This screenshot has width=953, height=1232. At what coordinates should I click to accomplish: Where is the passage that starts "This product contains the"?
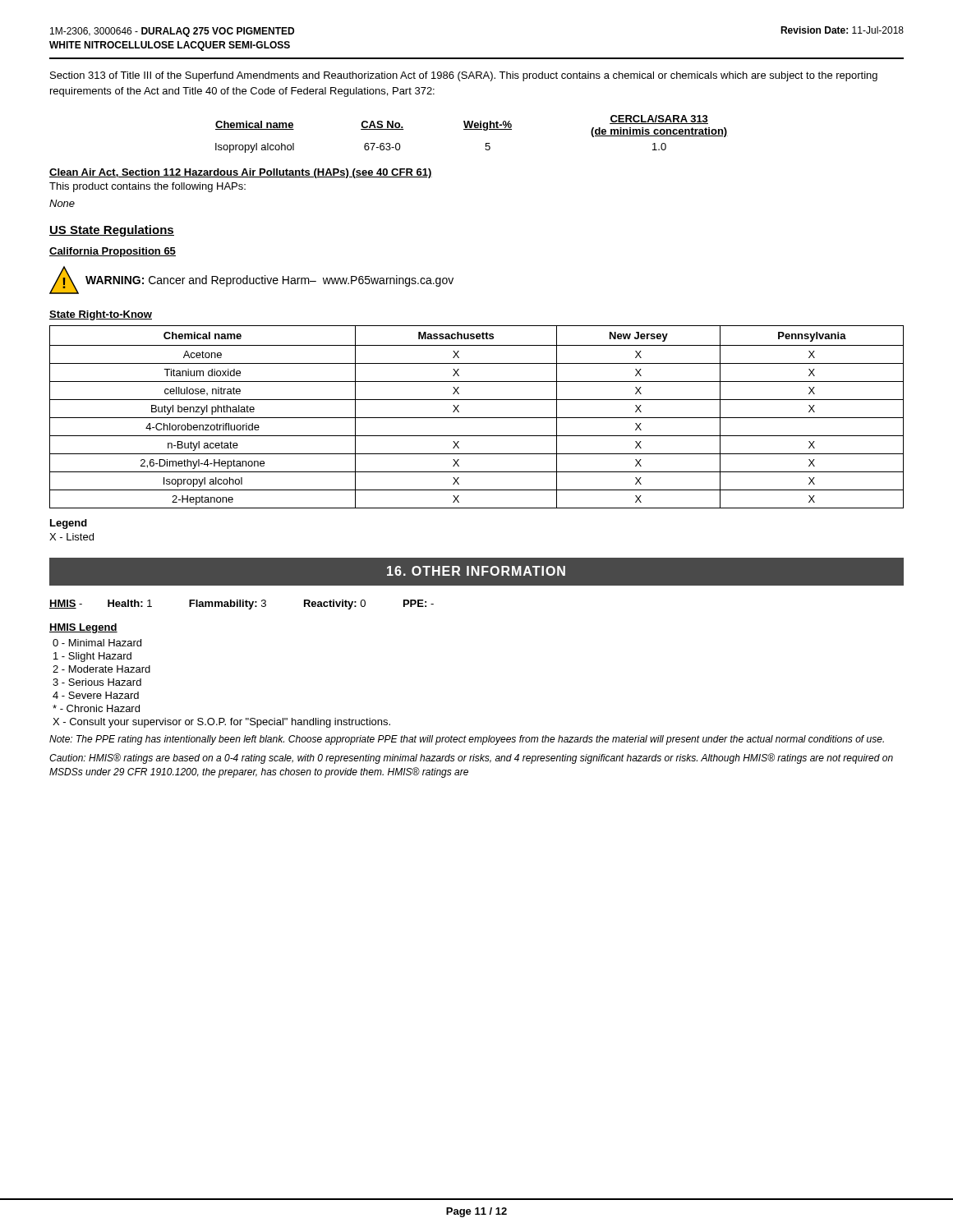click(x=148, y=186)
